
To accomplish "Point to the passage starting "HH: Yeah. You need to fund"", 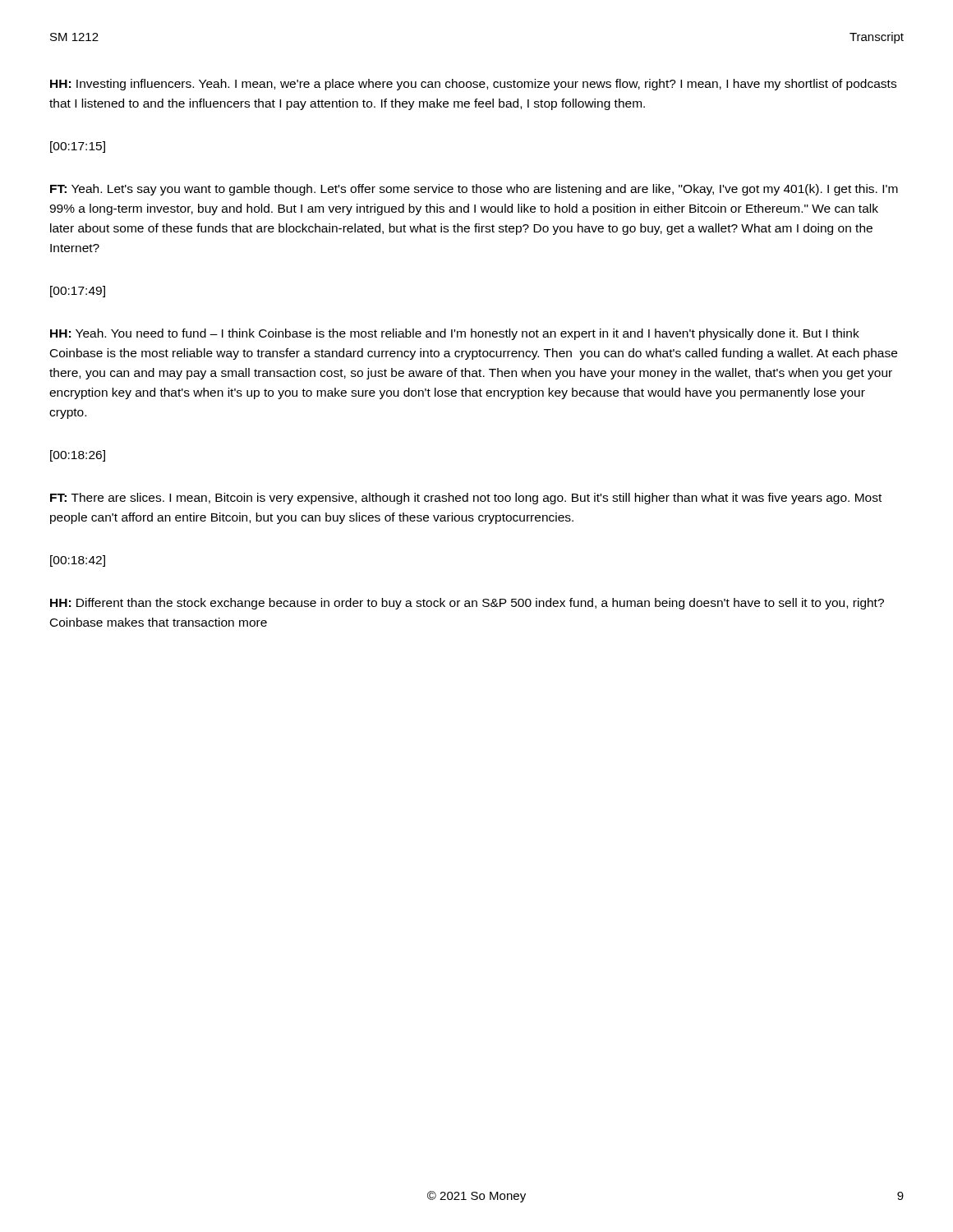I will point(474,373).
